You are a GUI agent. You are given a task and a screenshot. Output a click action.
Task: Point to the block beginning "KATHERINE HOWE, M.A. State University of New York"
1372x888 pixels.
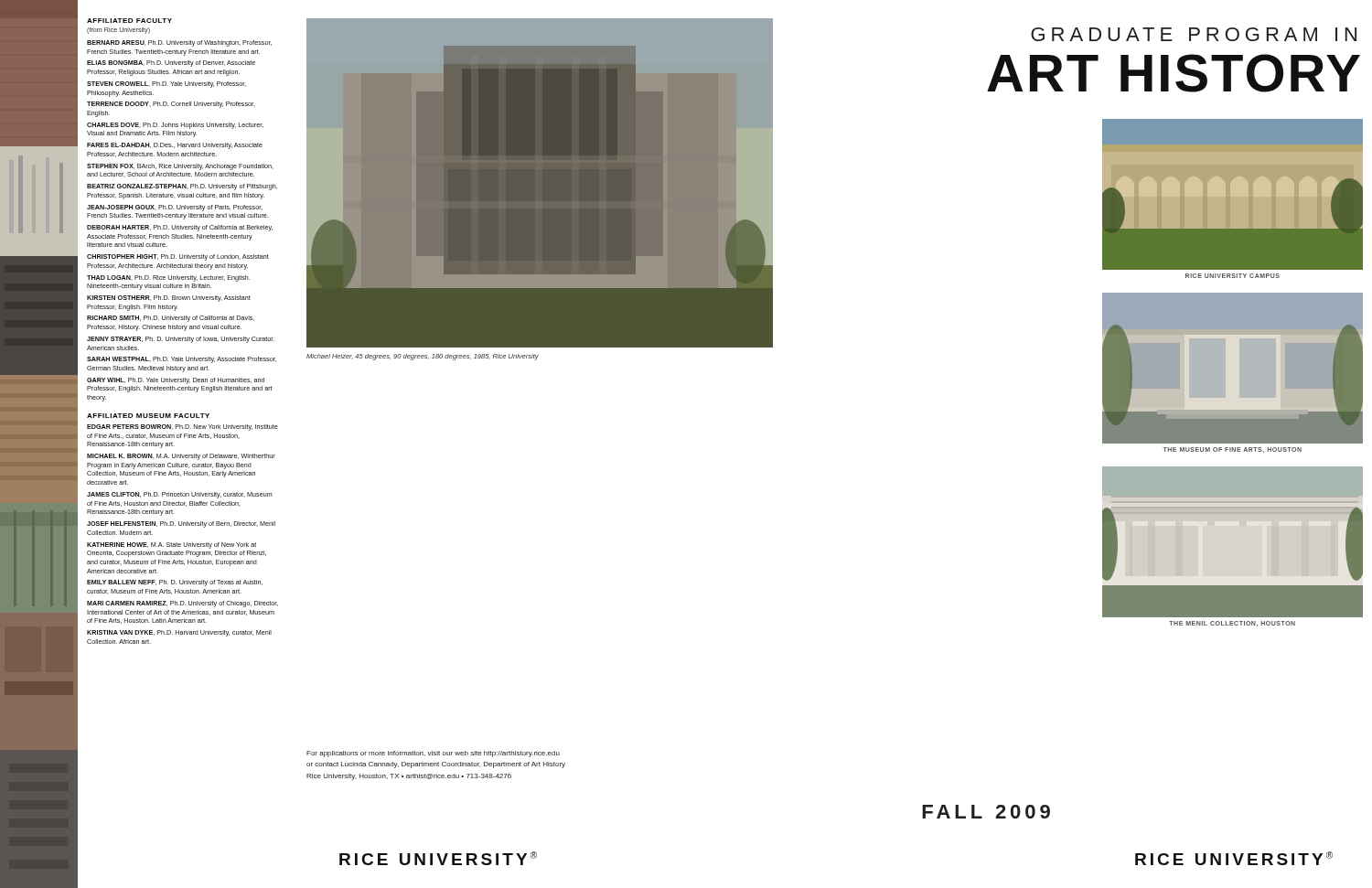(177, 557)
